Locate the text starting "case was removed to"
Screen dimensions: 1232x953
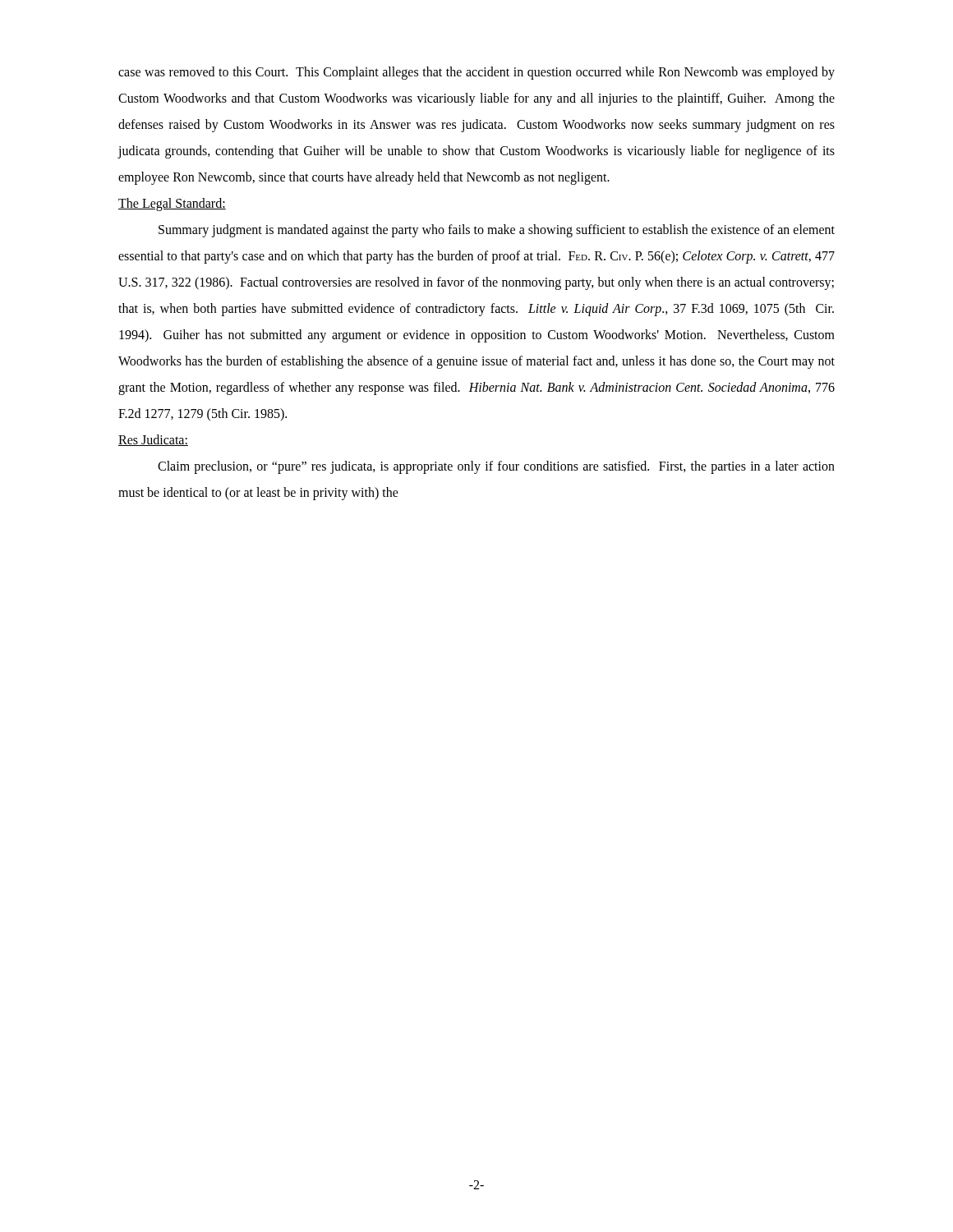pos(476,124)
